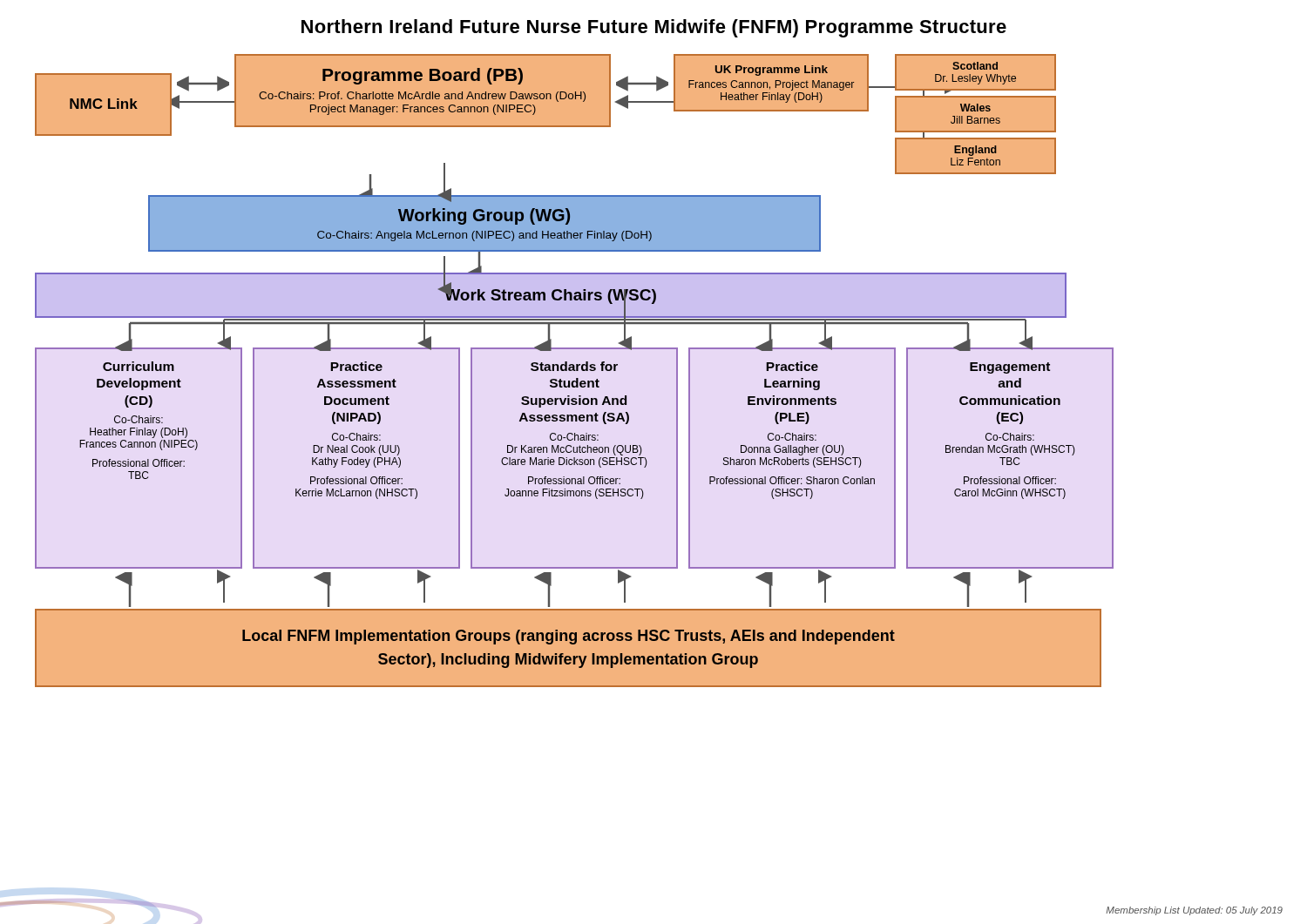Find the title that reads "Northern Ireland Future Nurse Future Midwife (FNFM) Programme"
1307x924 pixels.
(x=654, y=27)
